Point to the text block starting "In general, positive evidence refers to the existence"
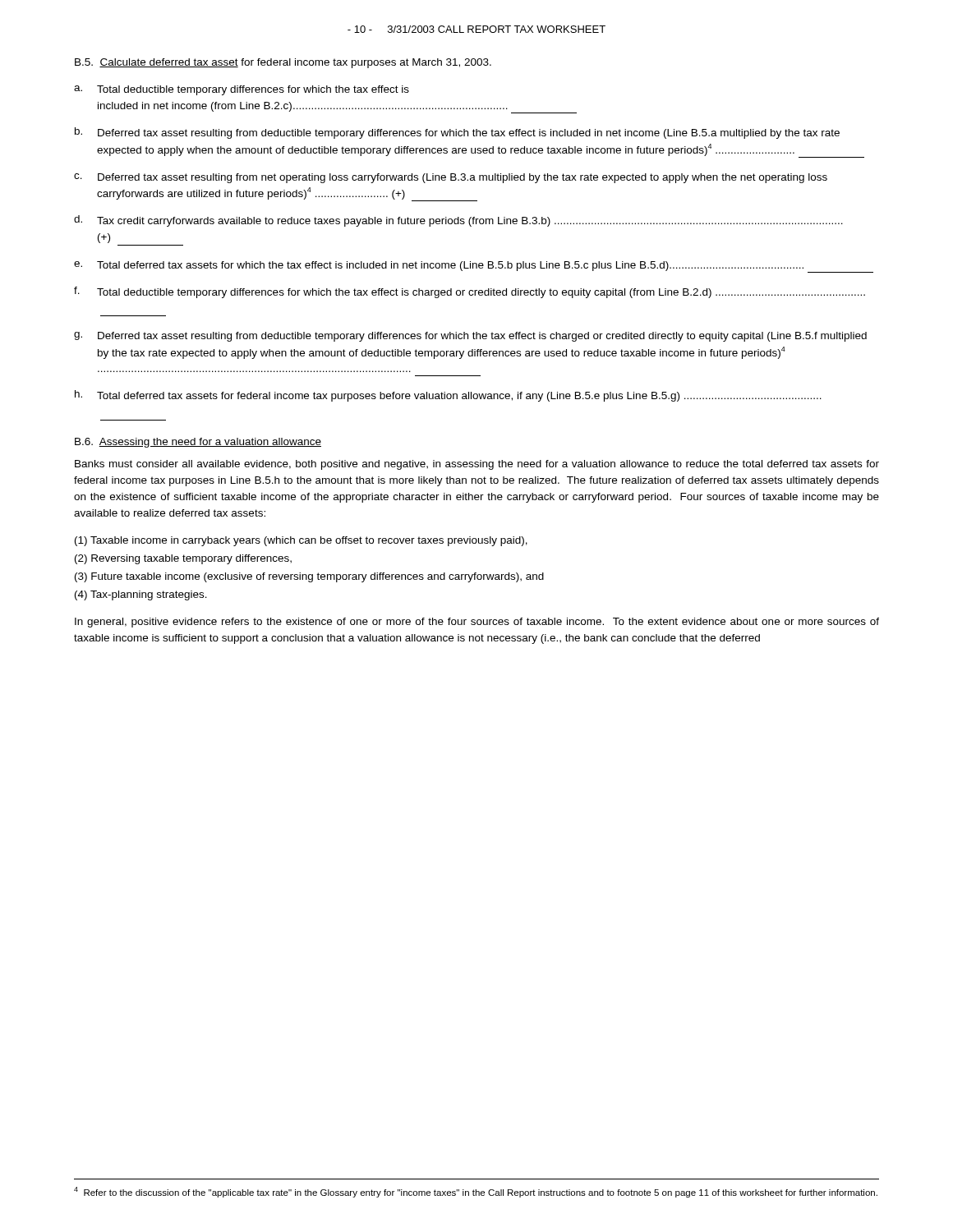This screenshot has width=953, height=1232. 476,629
